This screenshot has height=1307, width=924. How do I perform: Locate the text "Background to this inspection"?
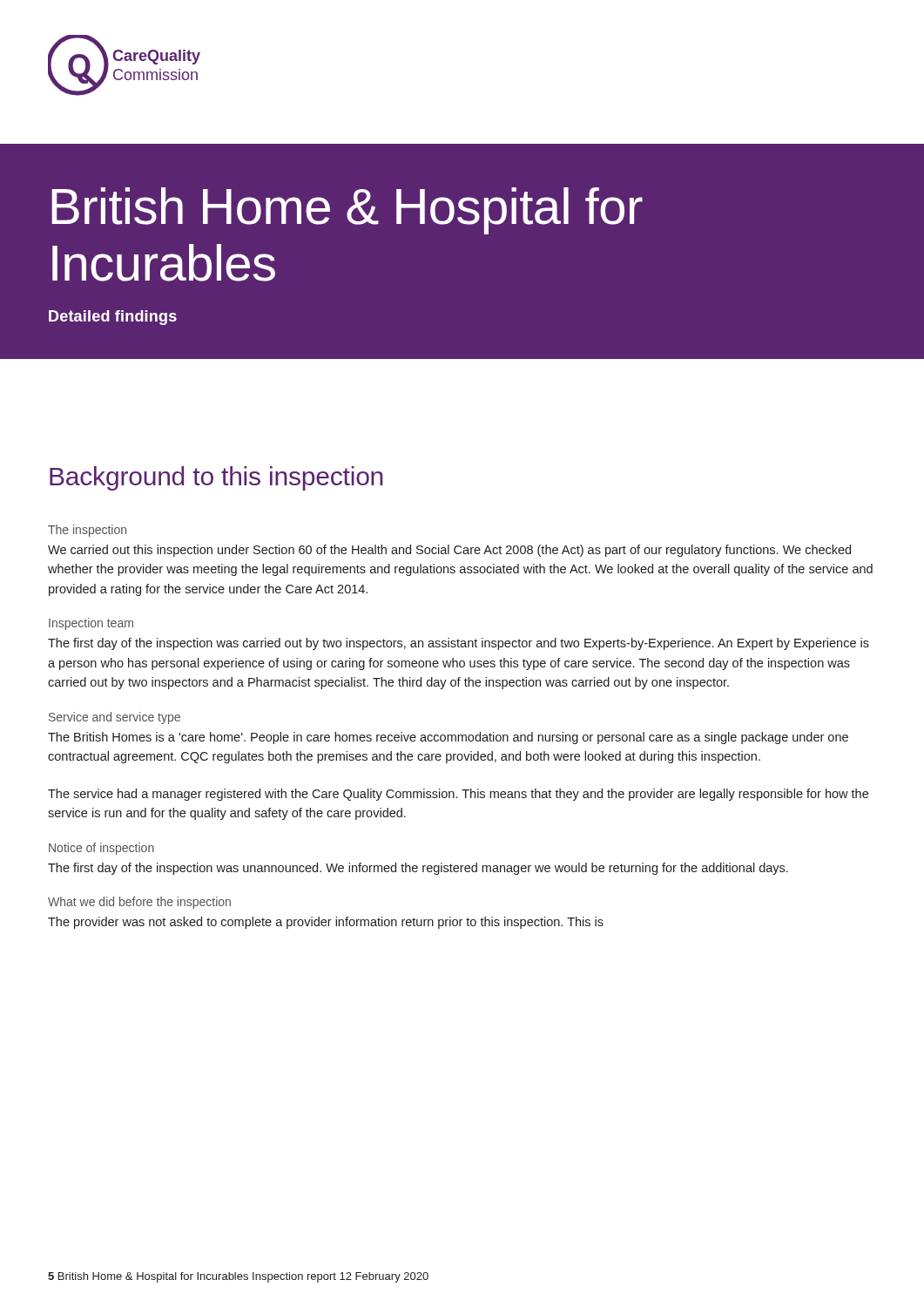(x=216, y=477)
